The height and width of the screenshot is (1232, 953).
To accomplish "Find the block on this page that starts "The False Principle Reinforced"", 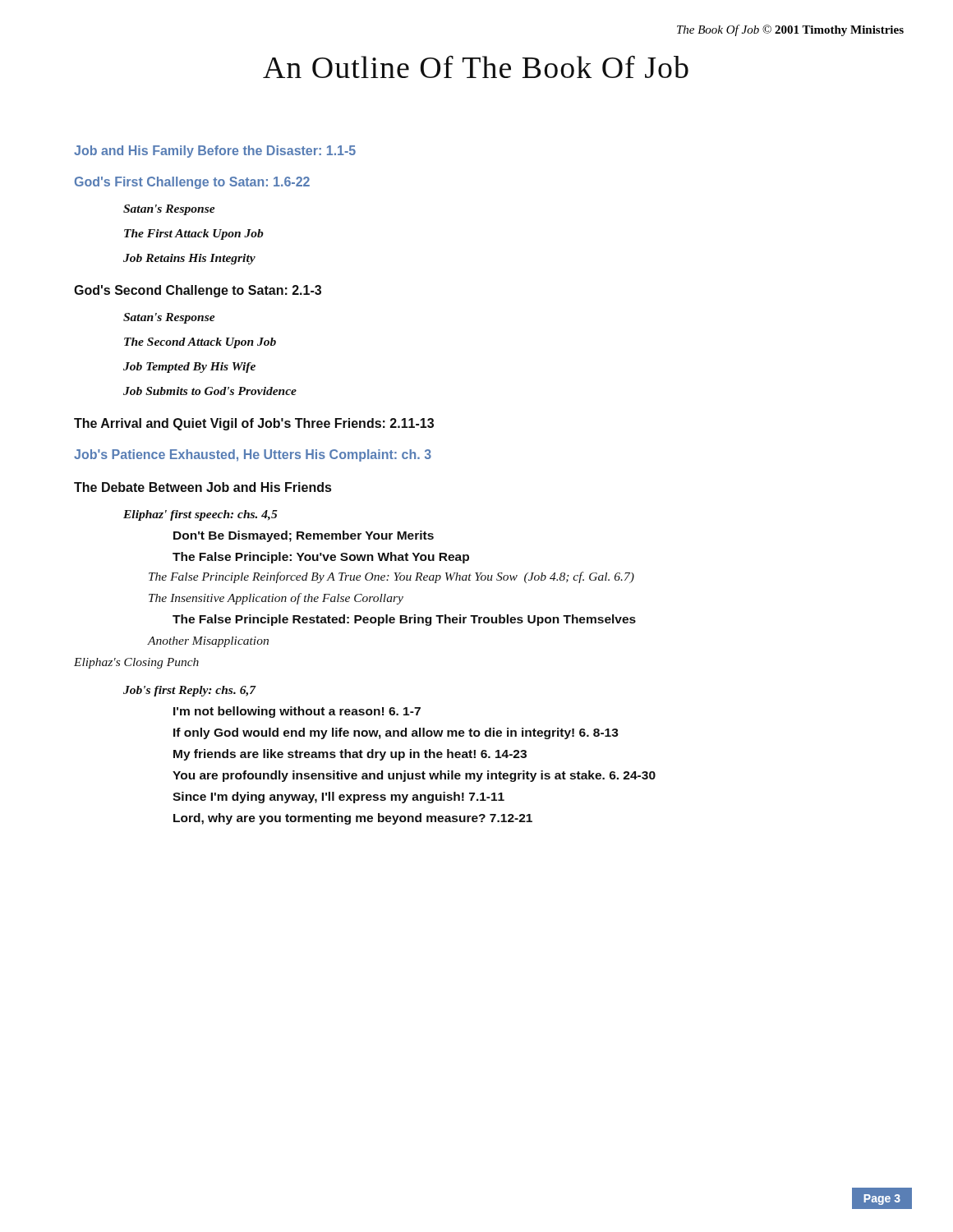I will pyautogui.click(x=391, y=576).
